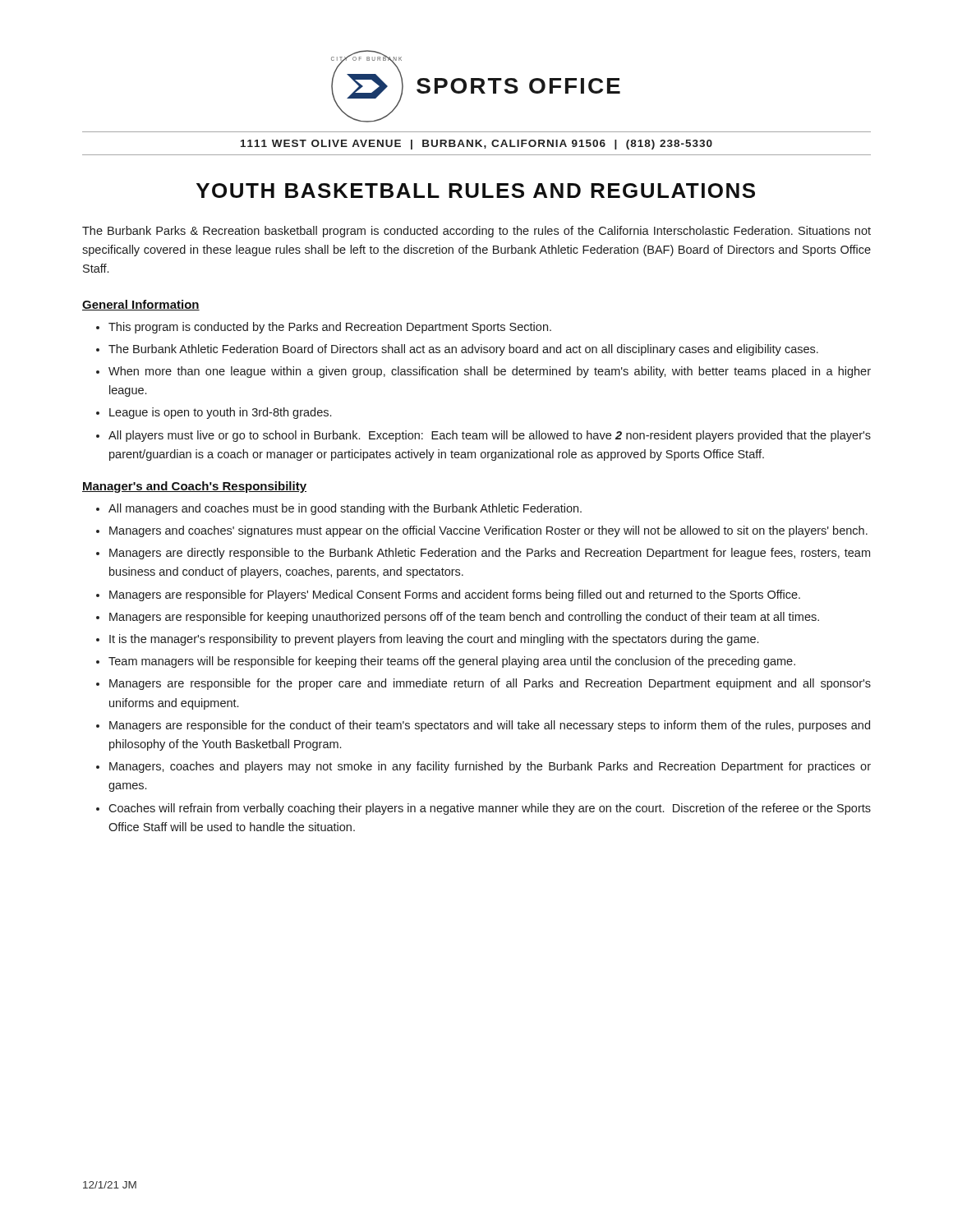Screen dimensions: 1232x953
Task: Locate the passage starting "All managers and"
Action: pos(346,508)
